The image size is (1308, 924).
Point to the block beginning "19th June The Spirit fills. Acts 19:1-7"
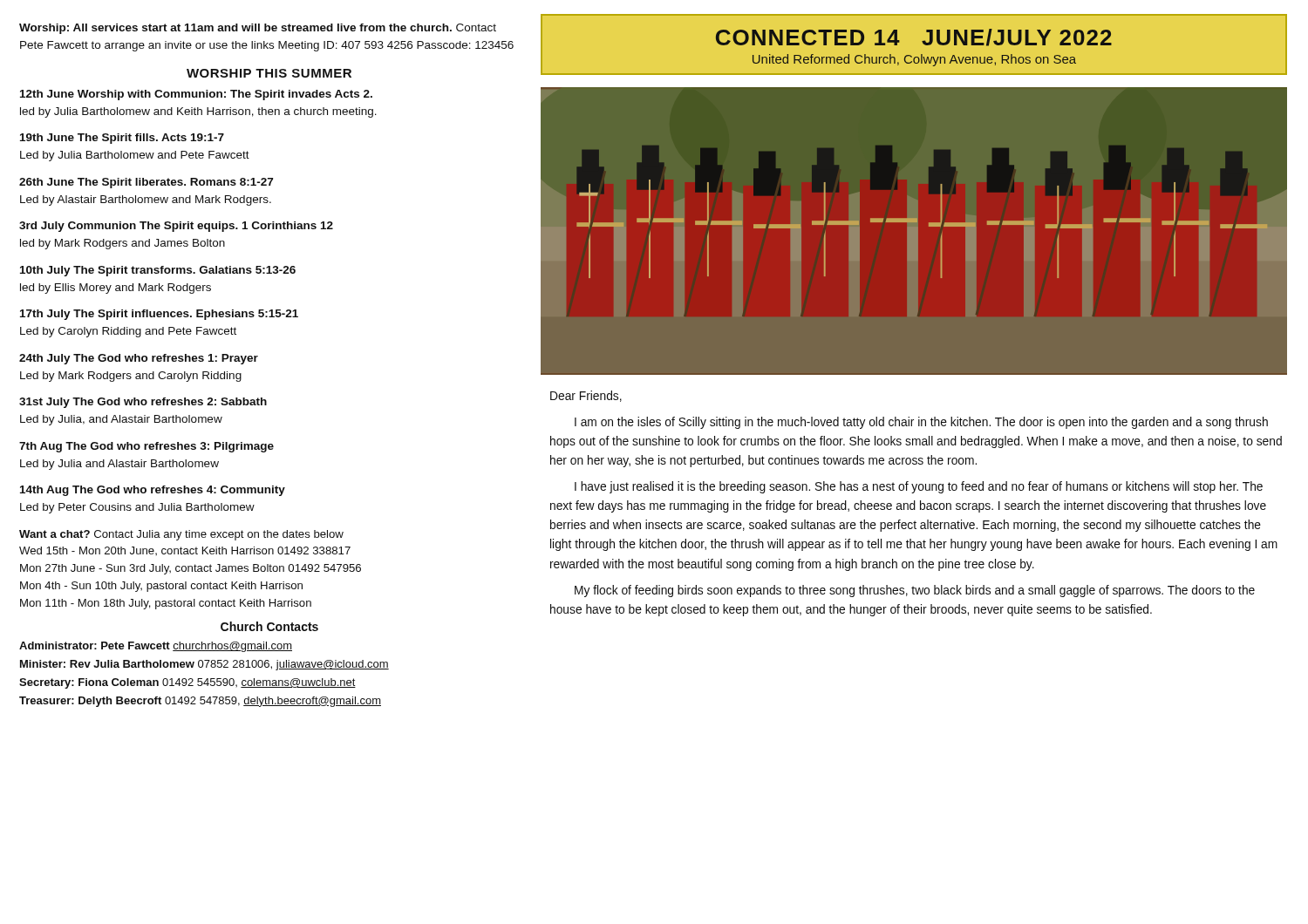(134, 146)
